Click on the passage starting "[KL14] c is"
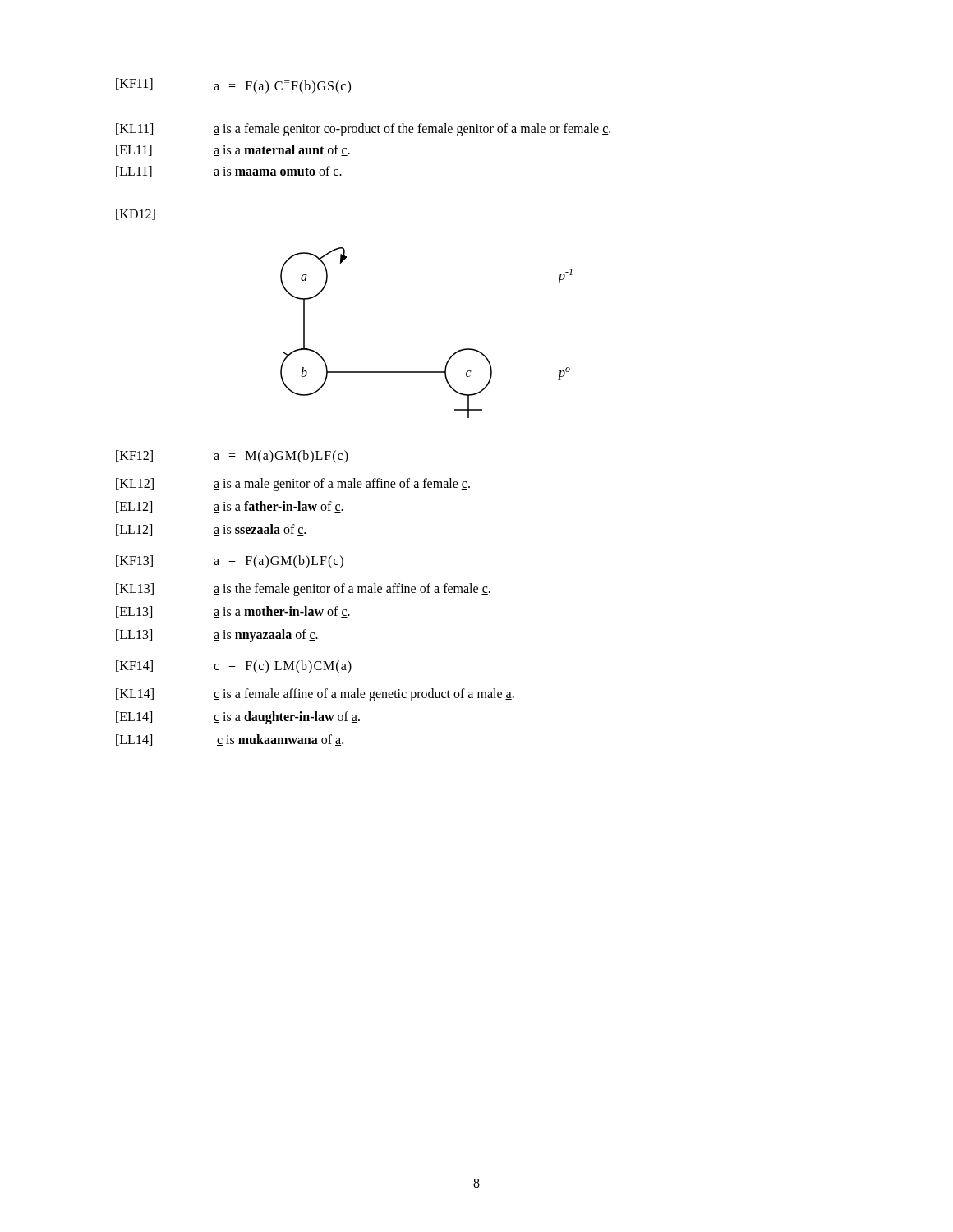This screenshot has width=953, height=1232. pos(476,694)
